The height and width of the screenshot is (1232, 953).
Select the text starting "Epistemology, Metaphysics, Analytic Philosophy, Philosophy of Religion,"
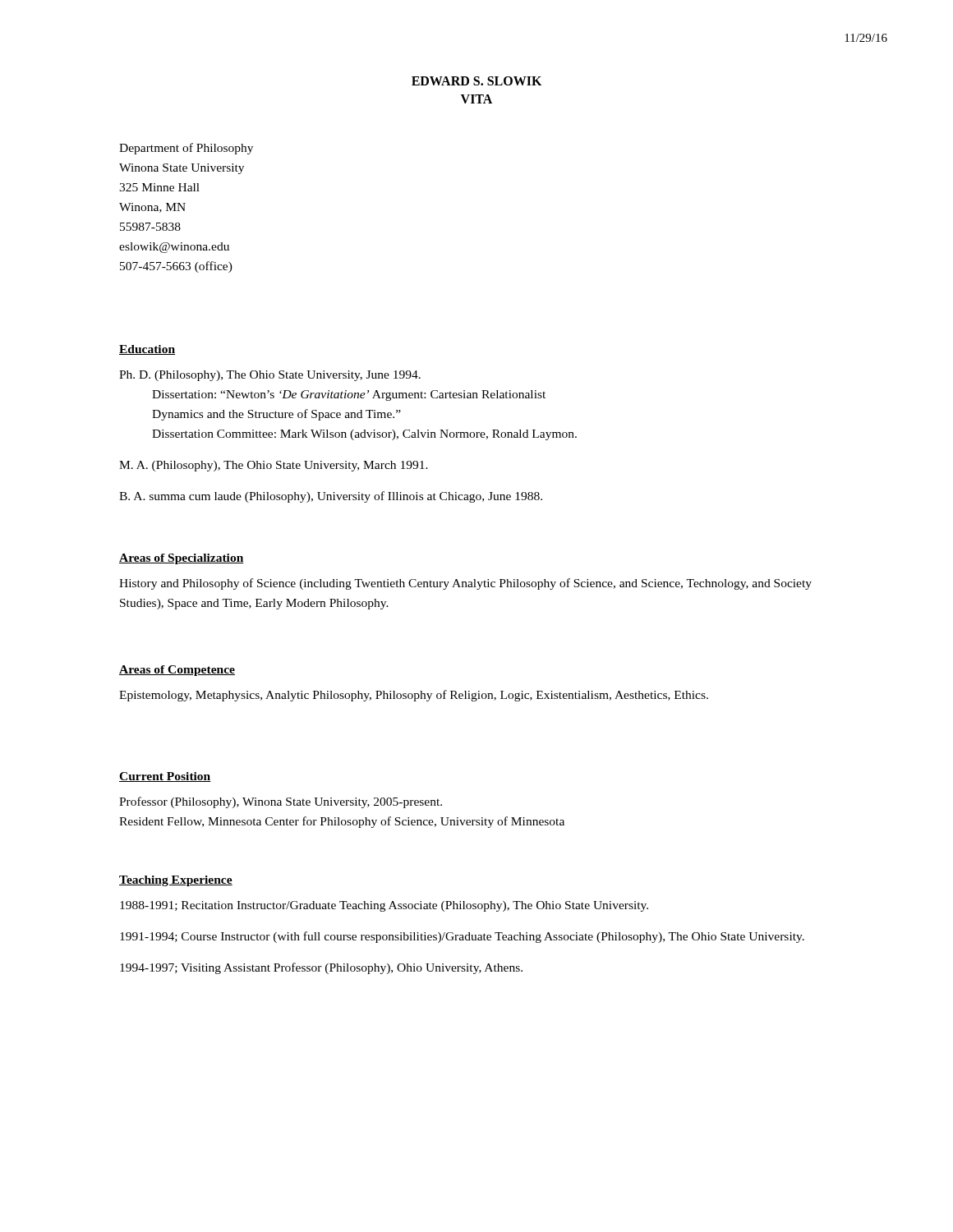(414, 694)
